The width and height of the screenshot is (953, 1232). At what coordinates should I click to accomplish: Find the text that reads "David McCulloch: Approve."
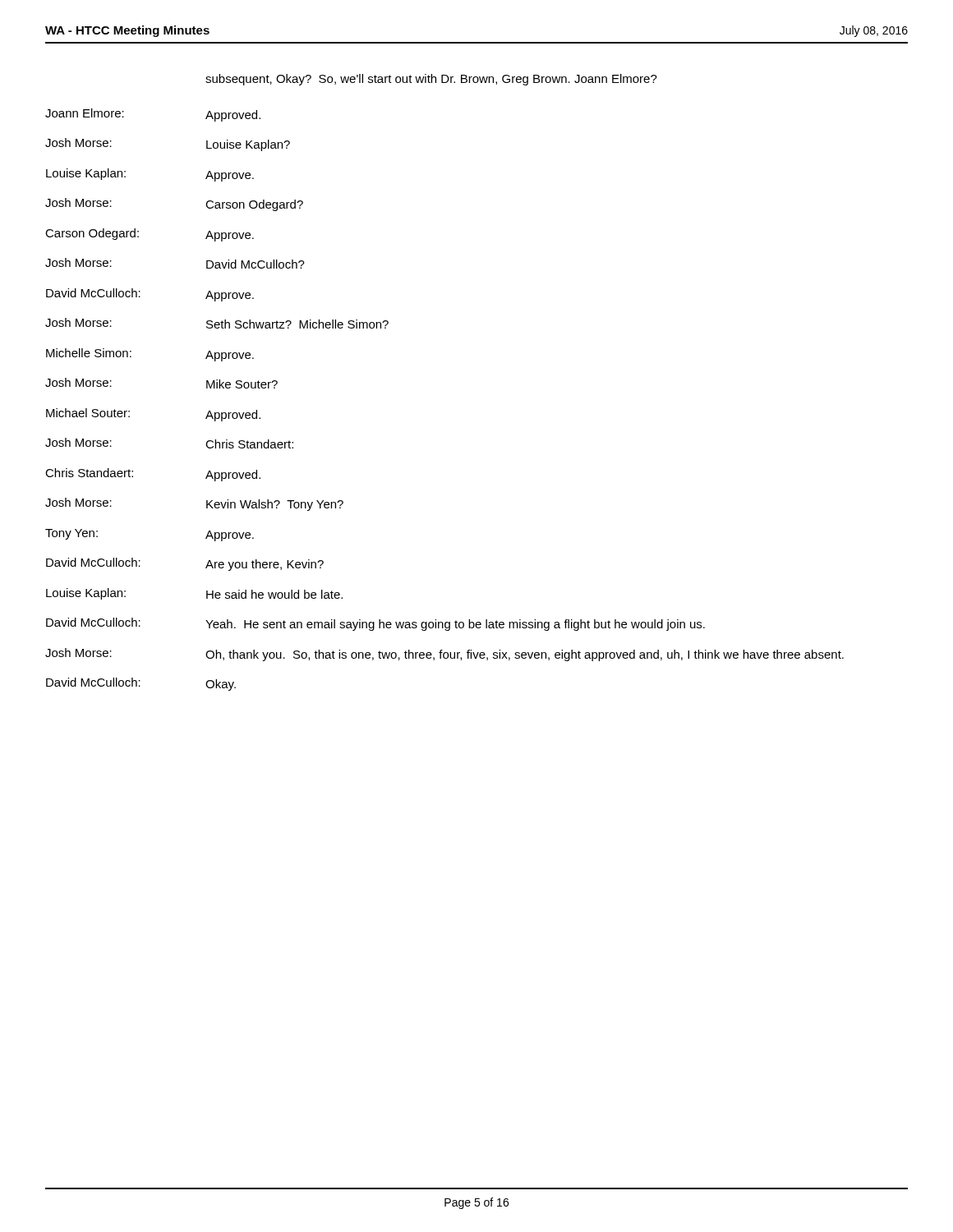click(x=92, y=296)
